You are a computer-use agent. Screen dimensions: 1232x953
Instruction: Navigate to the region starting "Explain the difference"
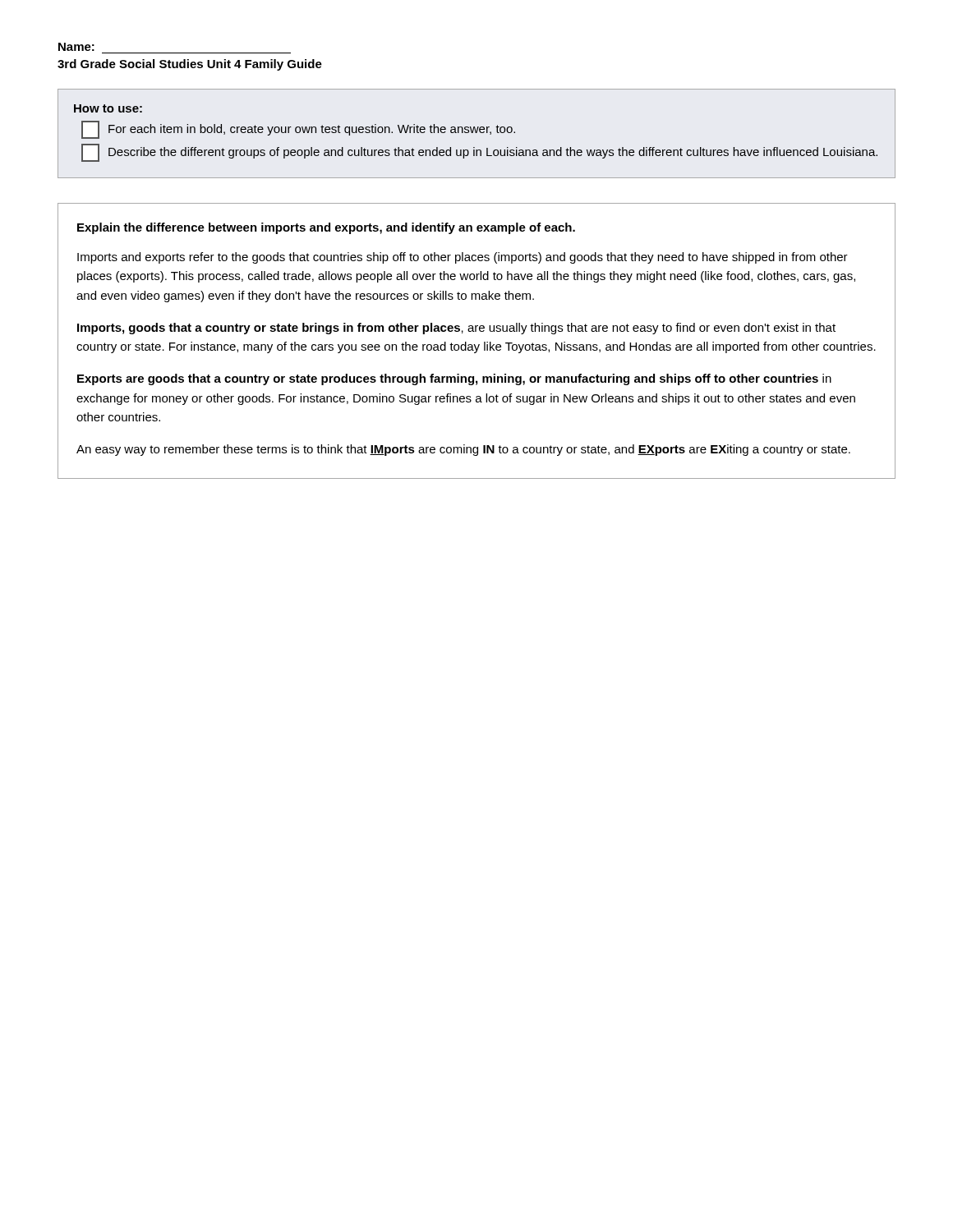(x=326, y=227)
